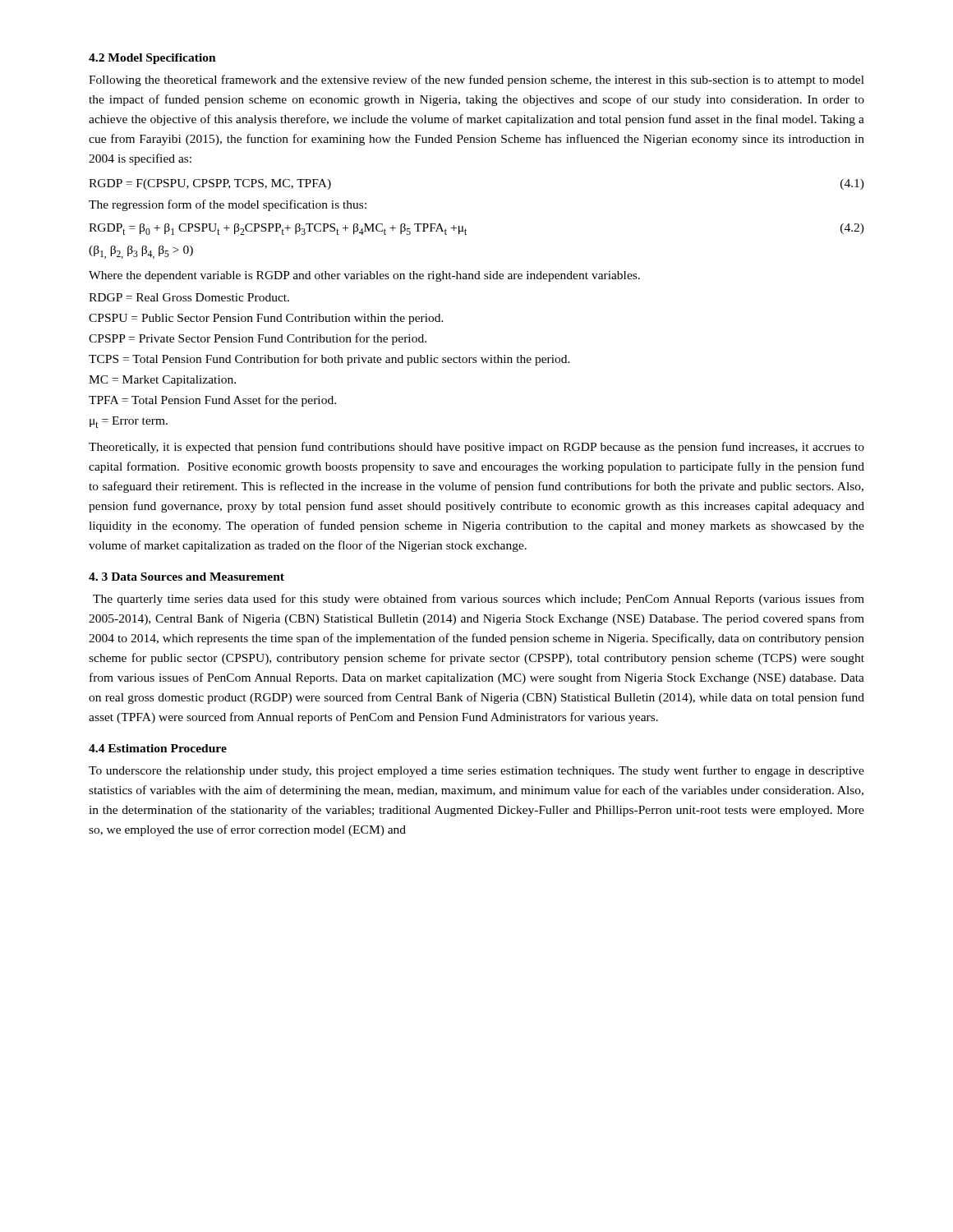Viewport: 953px width, 1232px height.
Task: Locate the list item with the text "RDGP = Real Gross Domestic"
Action: point(189,297)
